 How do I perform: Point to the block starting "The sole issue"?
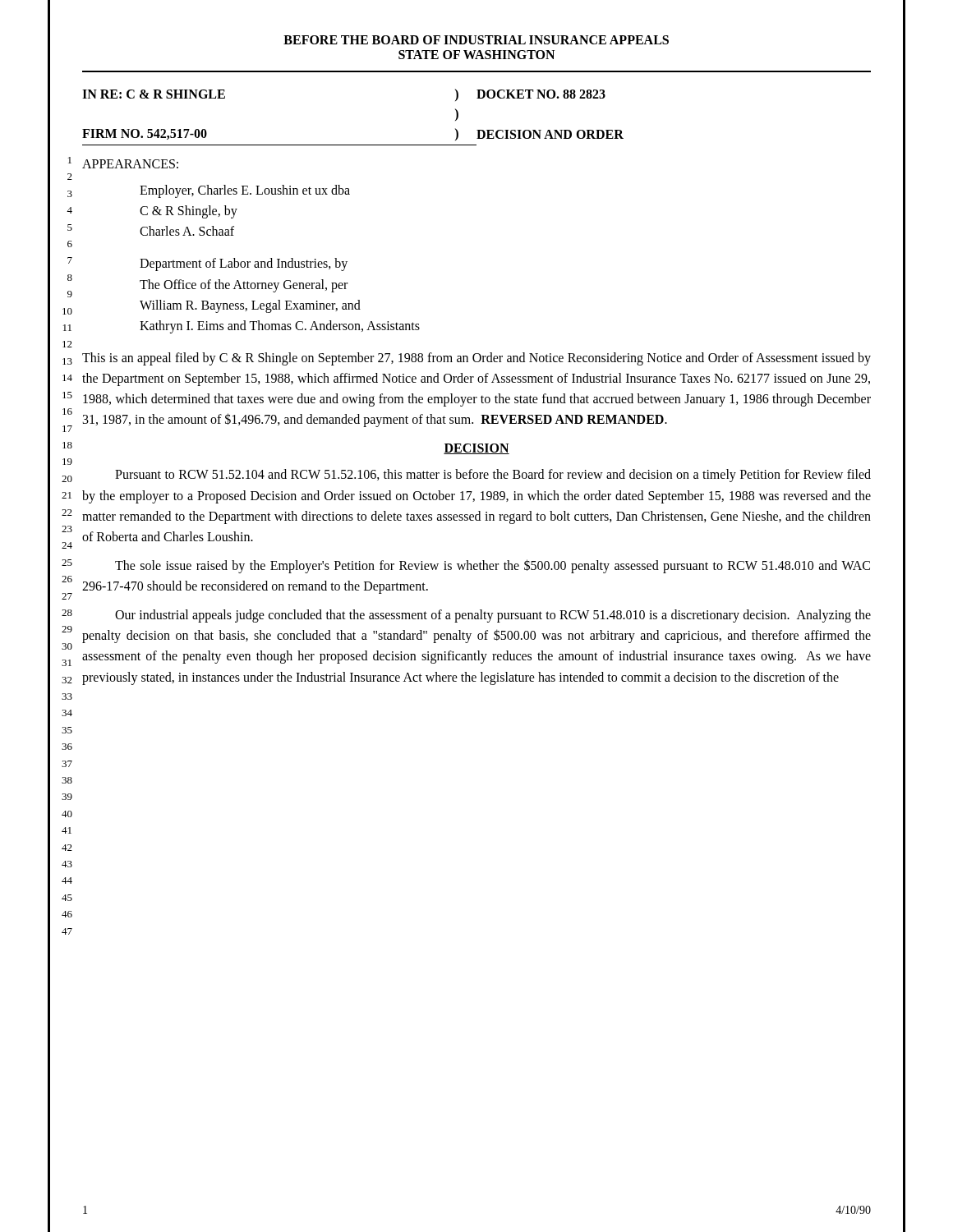coord(476,576)
